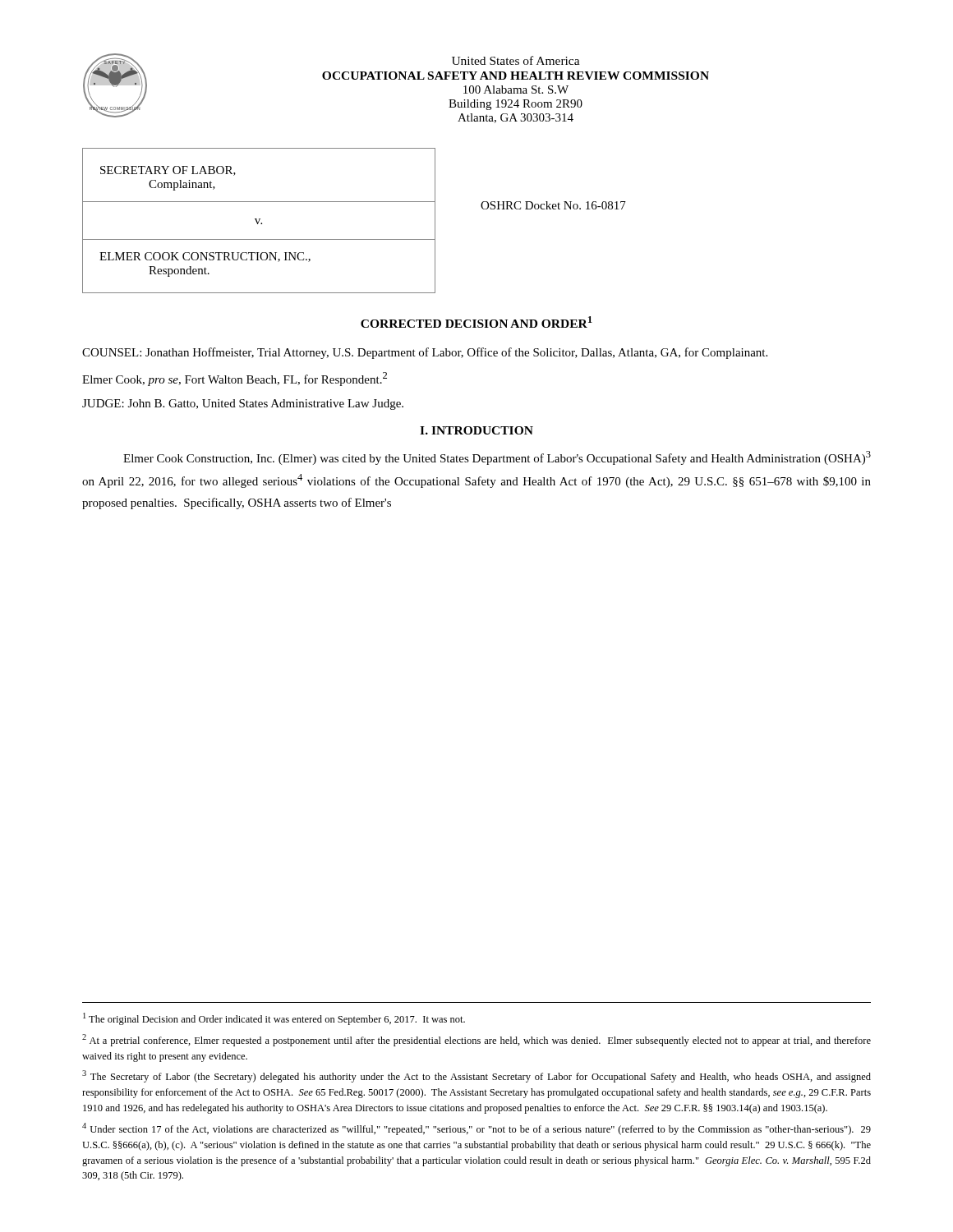Viewport: 953px width, 1232px height.
Task: Click the passage that begins "JUDGE: John B. Gatto, United"
Action: [243, 403]
